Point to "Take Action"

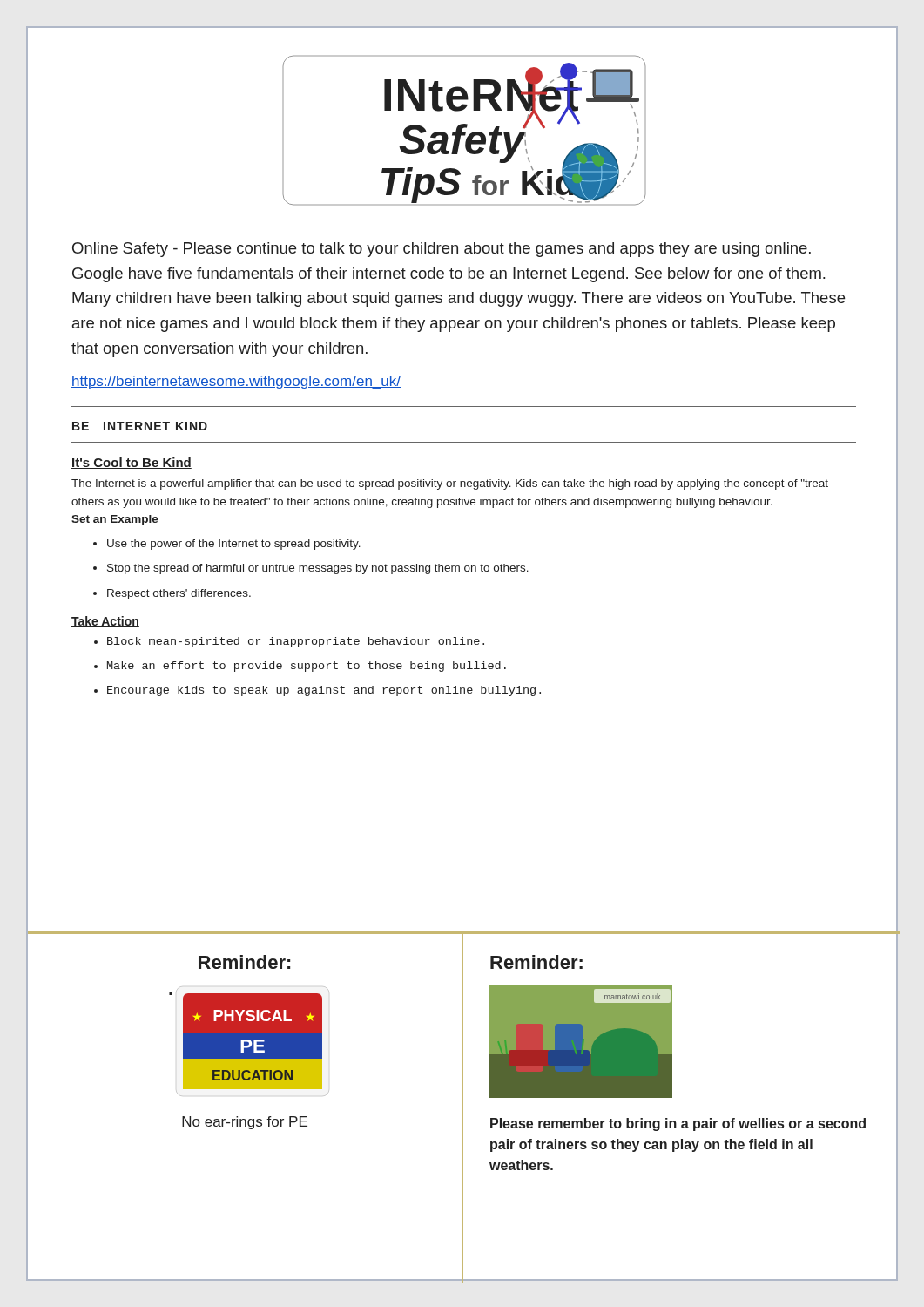[105, 621]
